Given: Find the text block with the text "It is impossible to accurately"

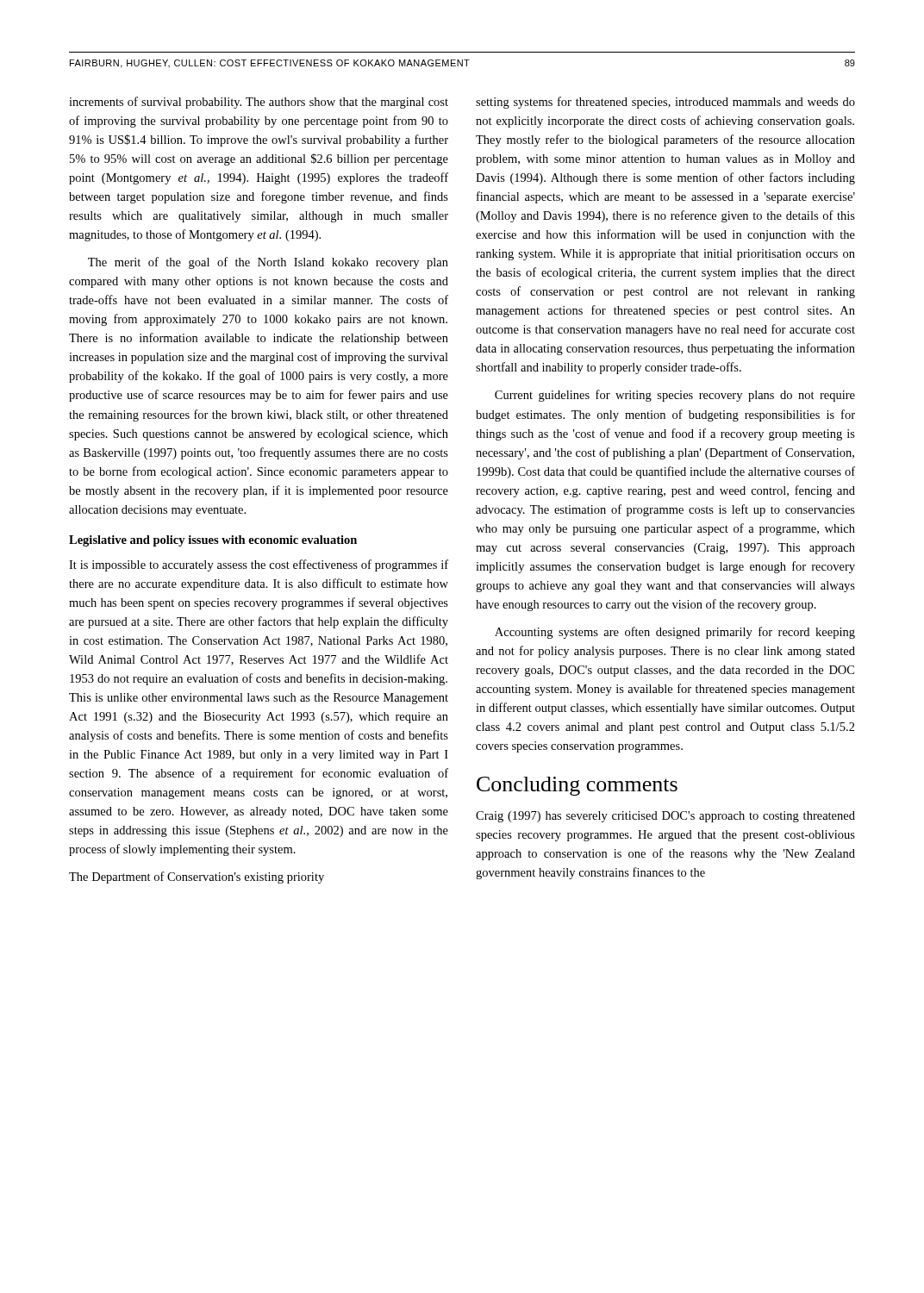Looking at the screenshot, I should 259,707.
